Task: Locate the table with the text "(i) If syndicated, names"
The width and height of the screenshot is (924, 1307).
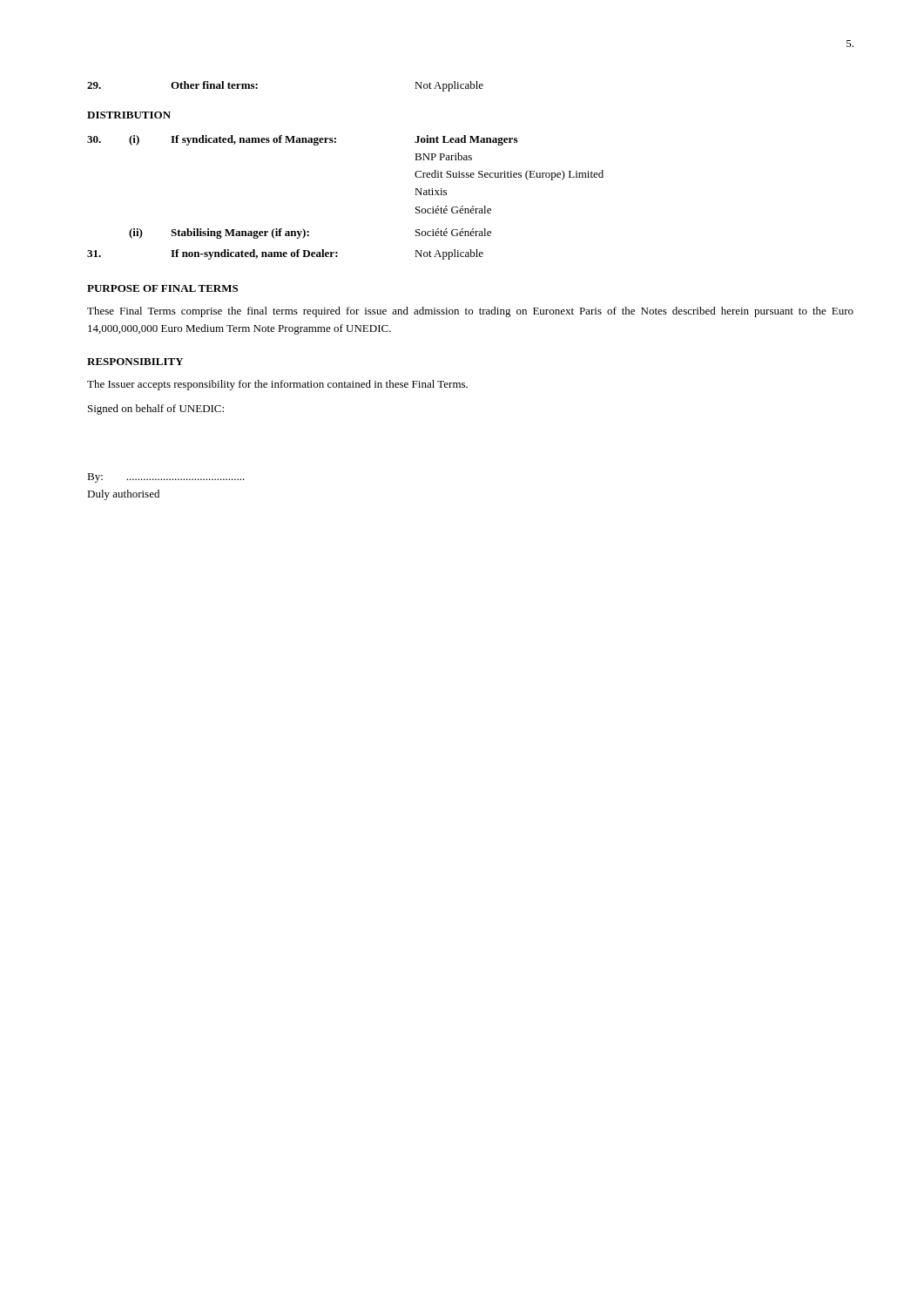Action: tap(470, 195)
